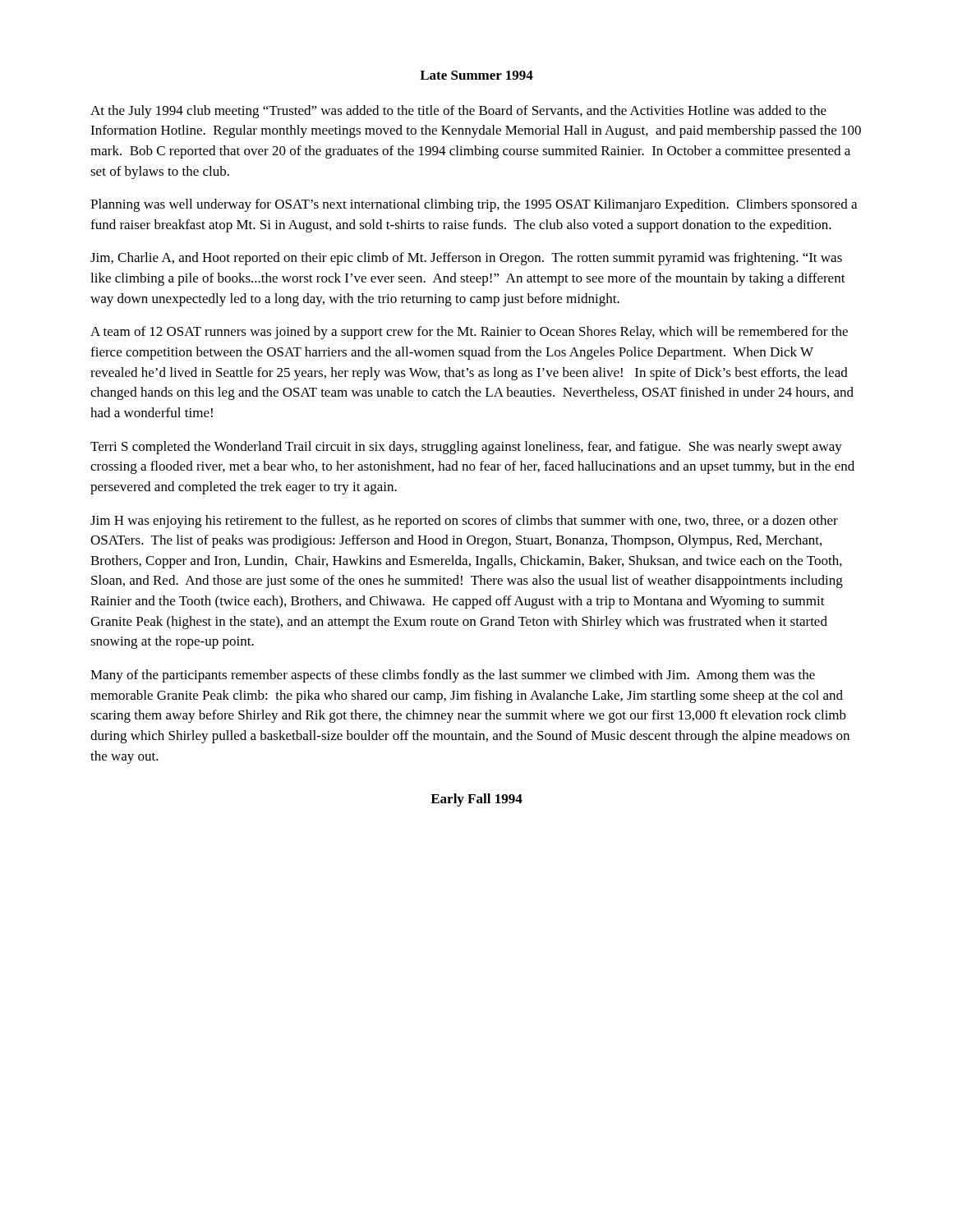This screenshot has height=1232, width=953.
Task: Locate the passage starting "Jim, Charlie A, and Hoot reported on their"
Action: [x=468, y=278]
